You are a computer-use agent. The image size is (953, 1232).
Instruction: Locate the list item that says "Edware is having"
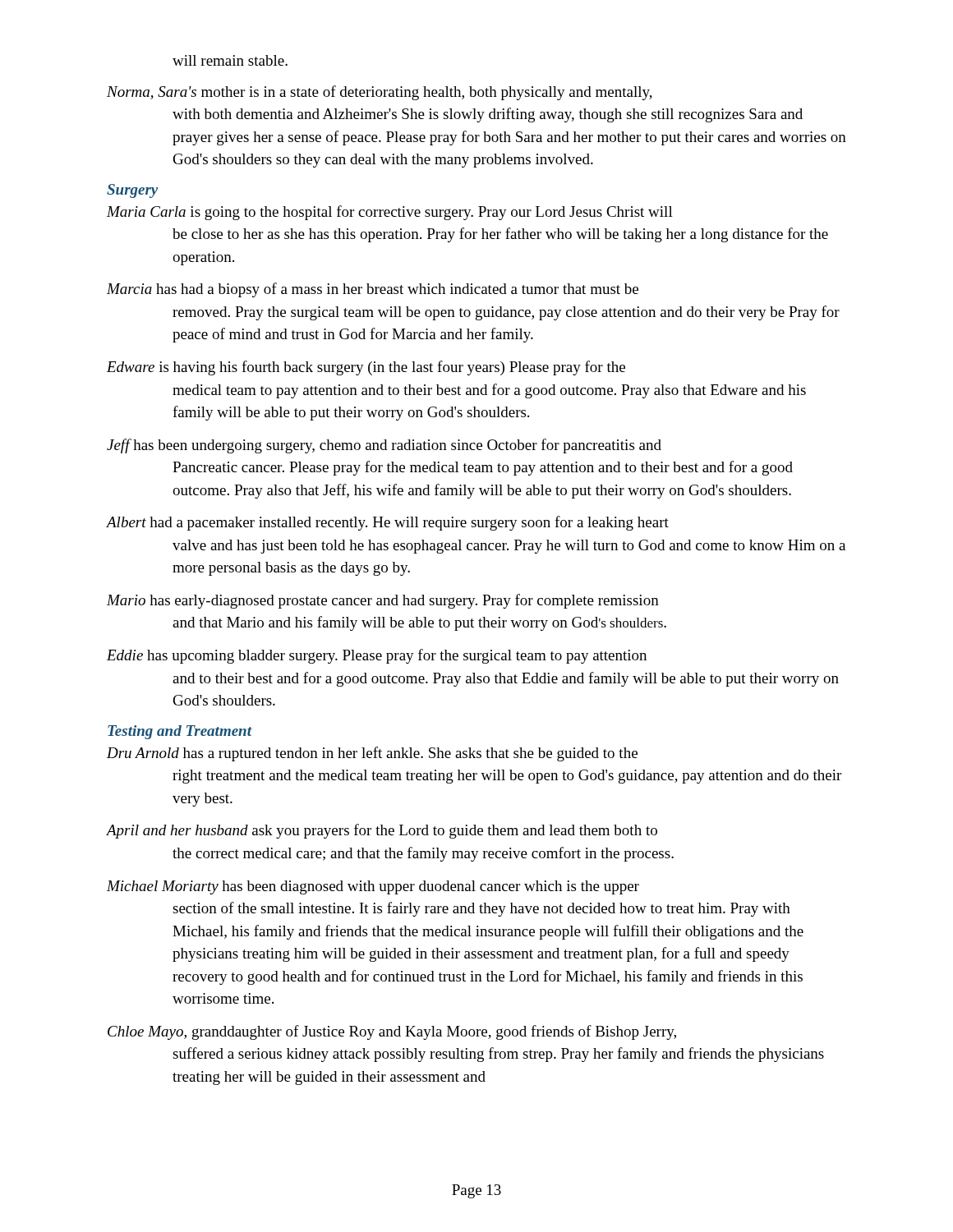point(476,390)
